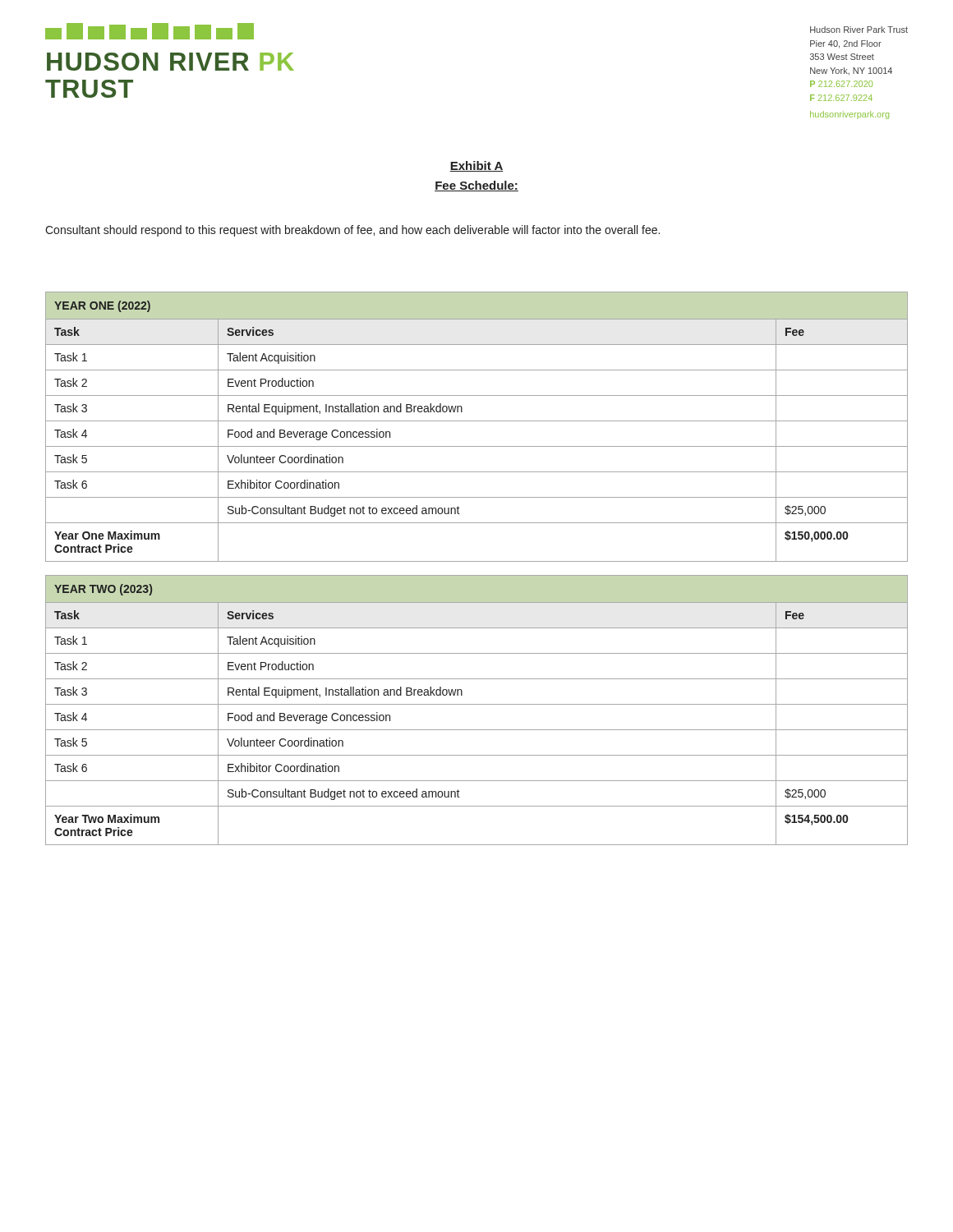Click on the text block starting "Consultant should respond to this request"
Image resolution: width=953 pixels, height=1232 pixels.
tap(353, 230)
